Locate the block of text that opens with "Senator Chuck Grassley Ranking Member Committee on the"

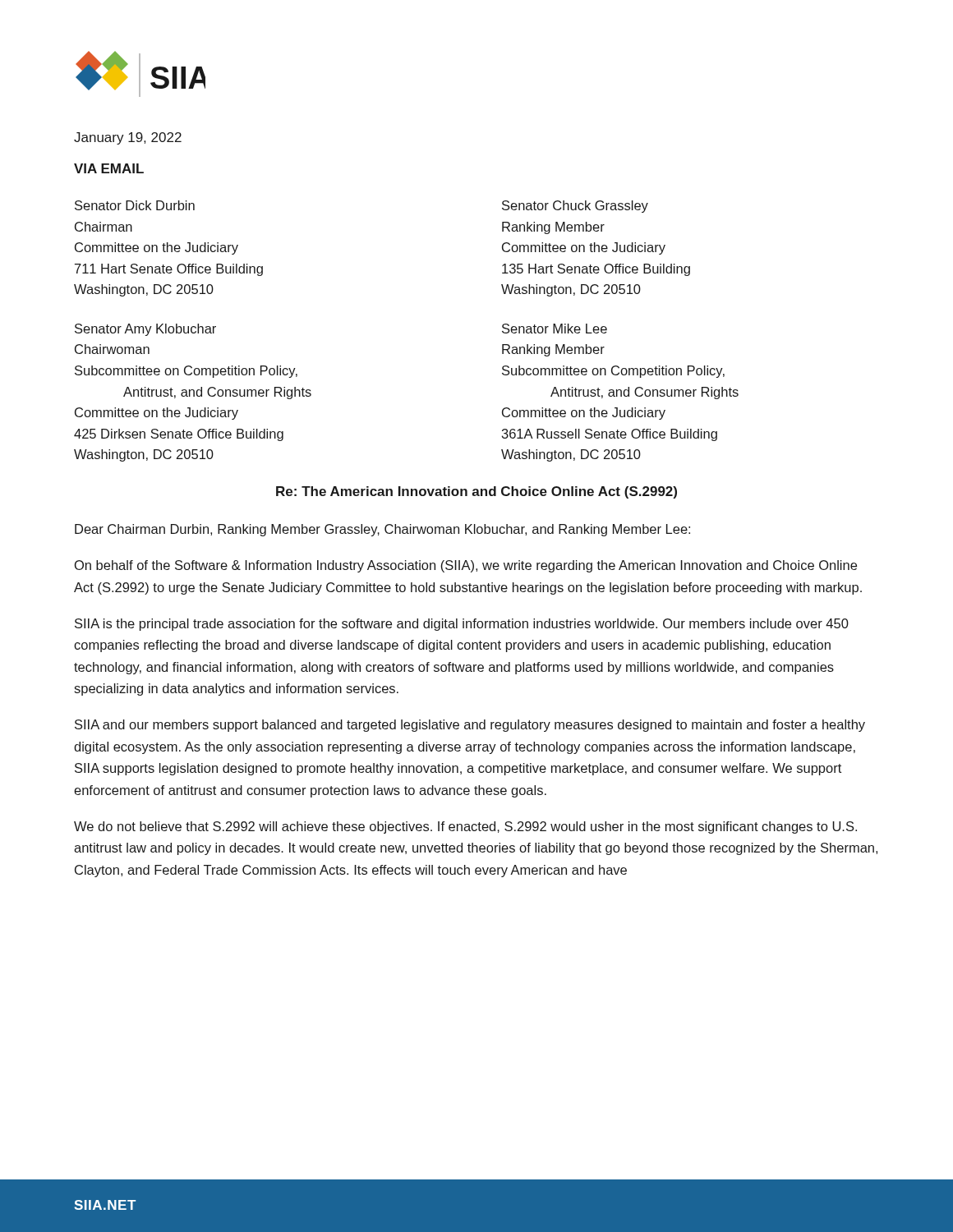tap(596, 247)
